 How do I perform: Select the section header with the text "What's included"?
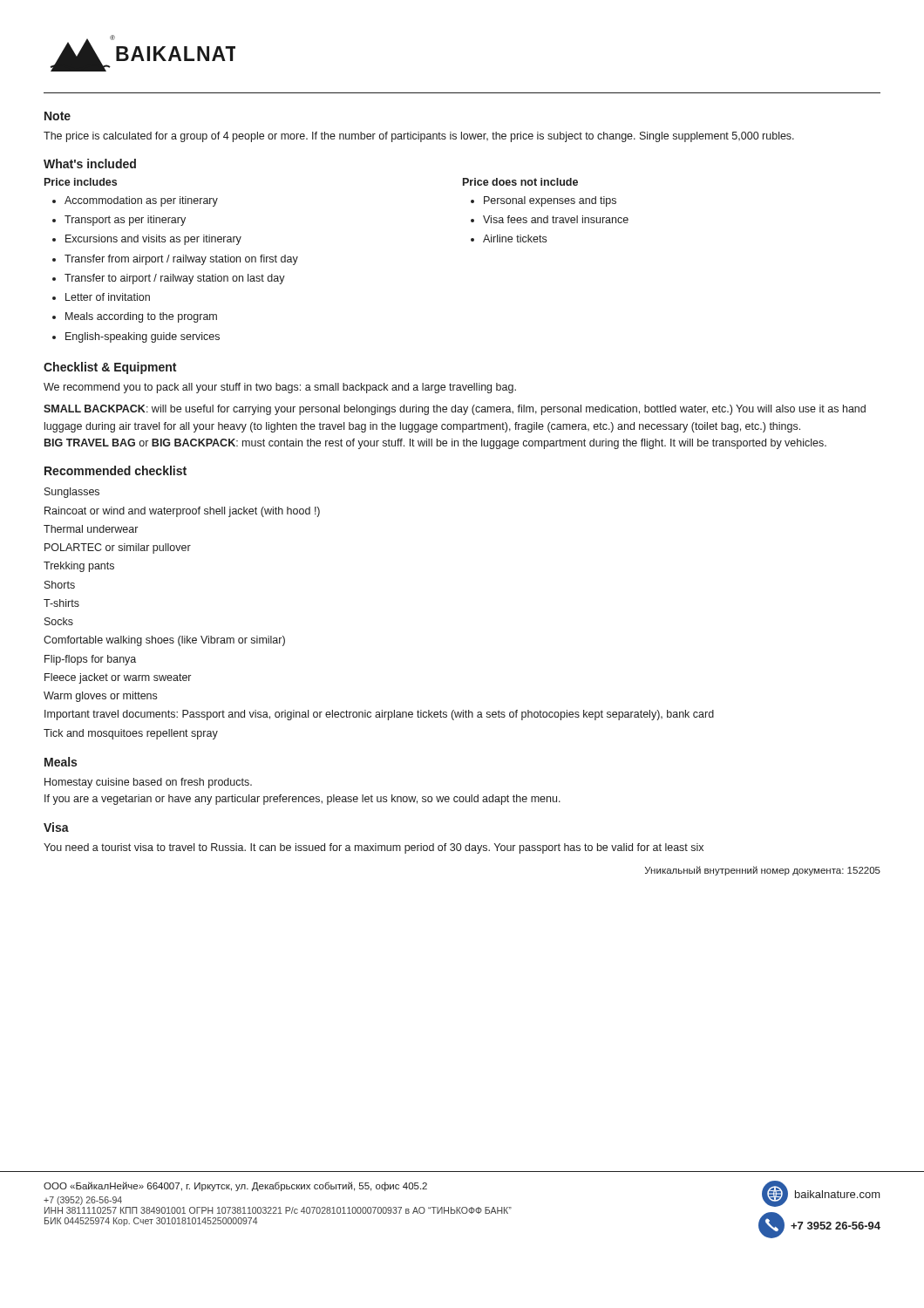[x=90, y=164]
